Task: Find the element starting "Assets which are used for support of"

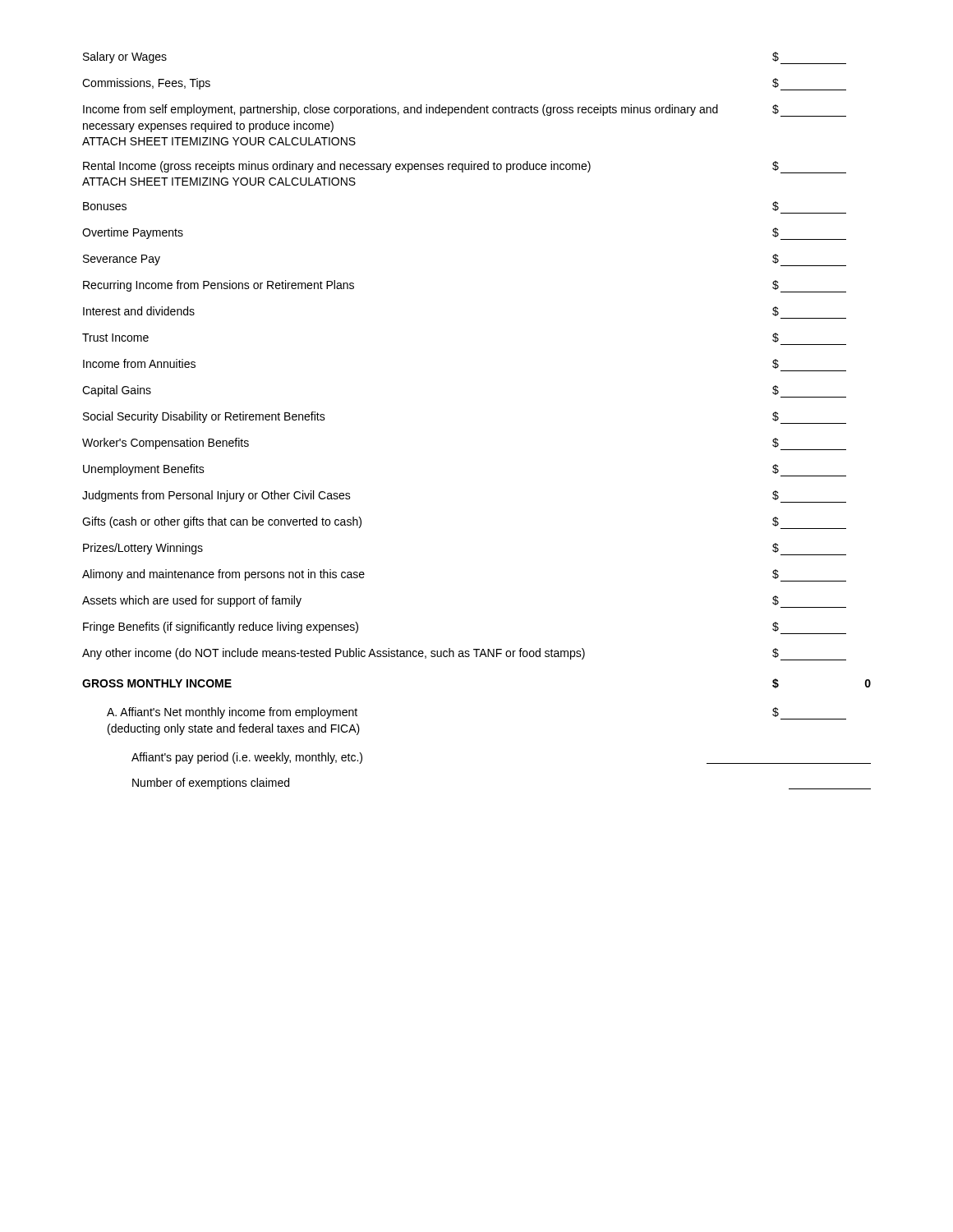Action: [x=193, y=602]
